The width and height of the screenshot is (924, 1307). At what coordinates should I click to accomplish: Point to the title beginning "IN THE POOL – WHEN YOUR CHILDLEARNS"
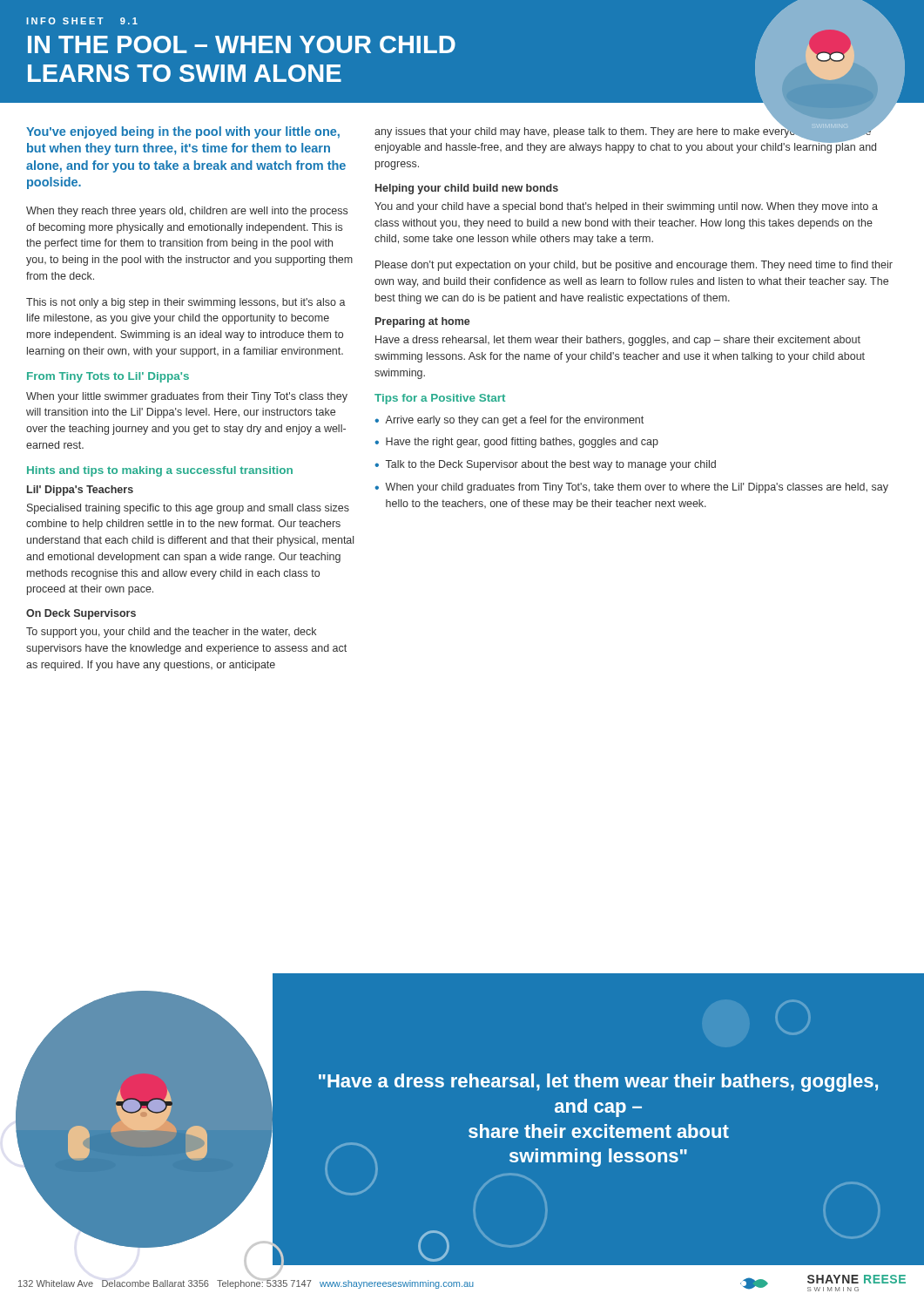tap(241, 59)
